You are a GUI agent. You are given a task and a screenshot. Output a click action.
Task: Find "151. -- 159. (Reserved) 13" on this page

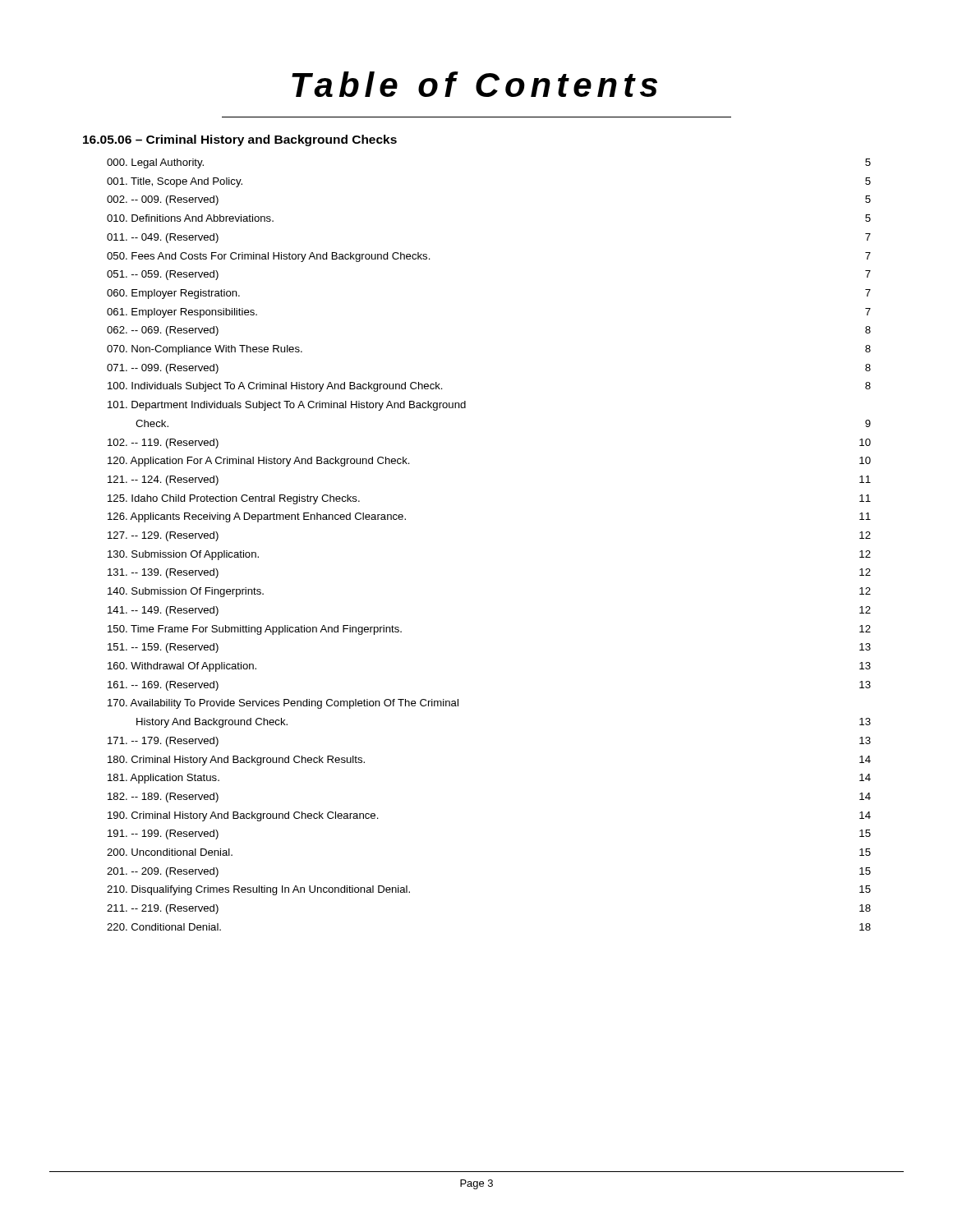(x=166, y=648)
